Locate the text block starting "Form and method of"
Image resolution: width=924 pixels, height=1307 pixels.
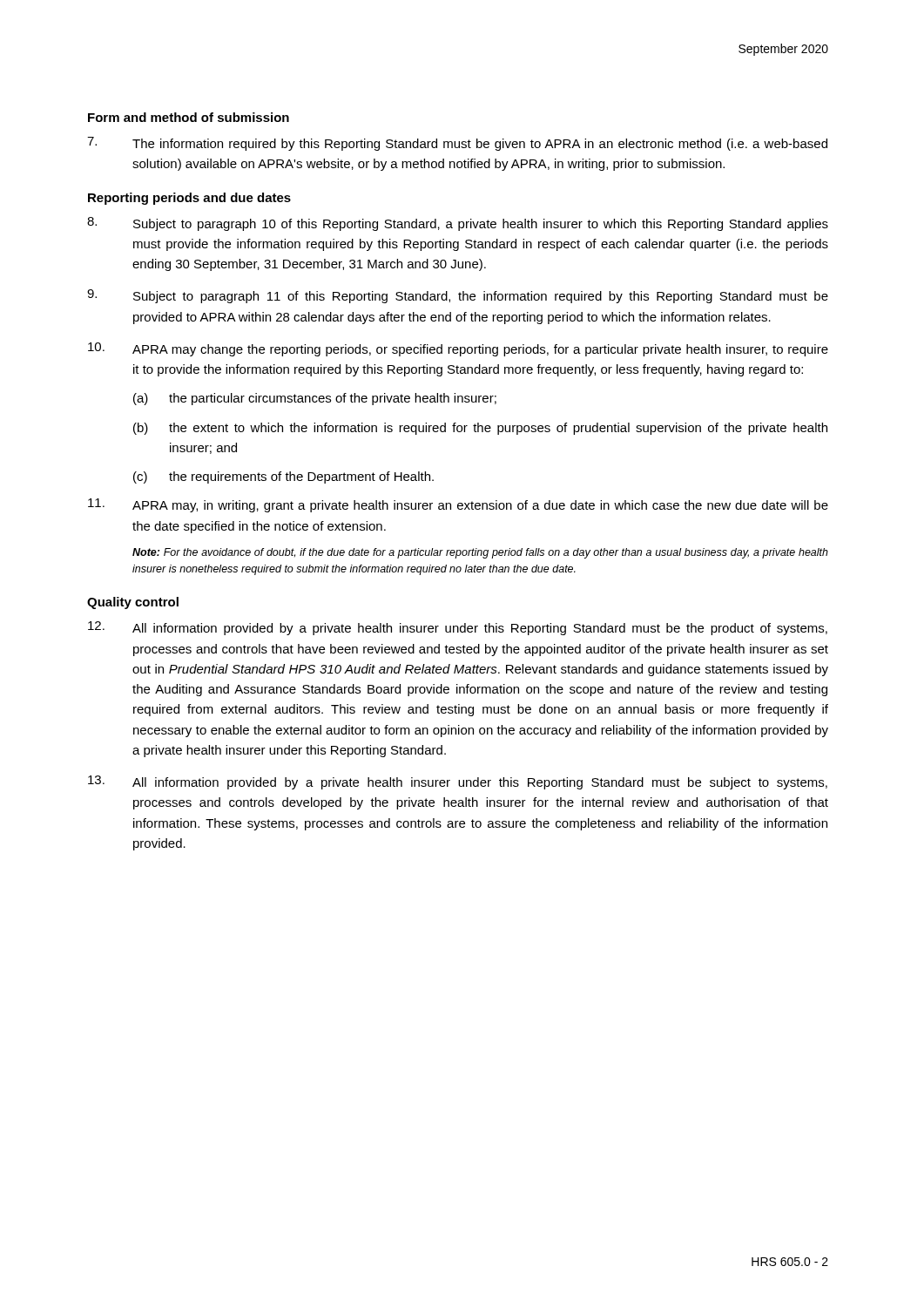(x=188, y=117)
